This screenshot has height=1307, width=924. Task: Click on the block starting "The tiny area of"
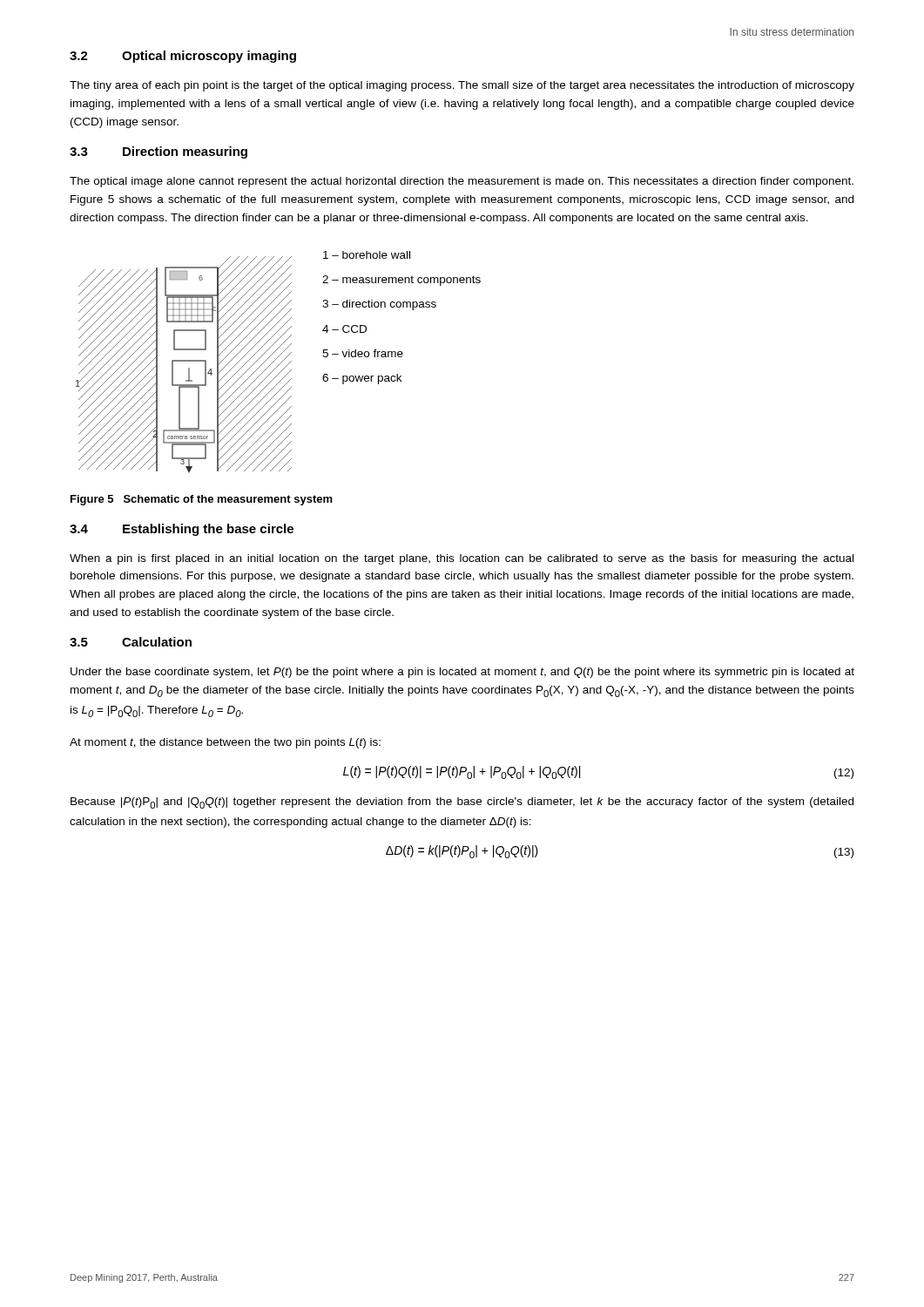(x=462, y=103)
